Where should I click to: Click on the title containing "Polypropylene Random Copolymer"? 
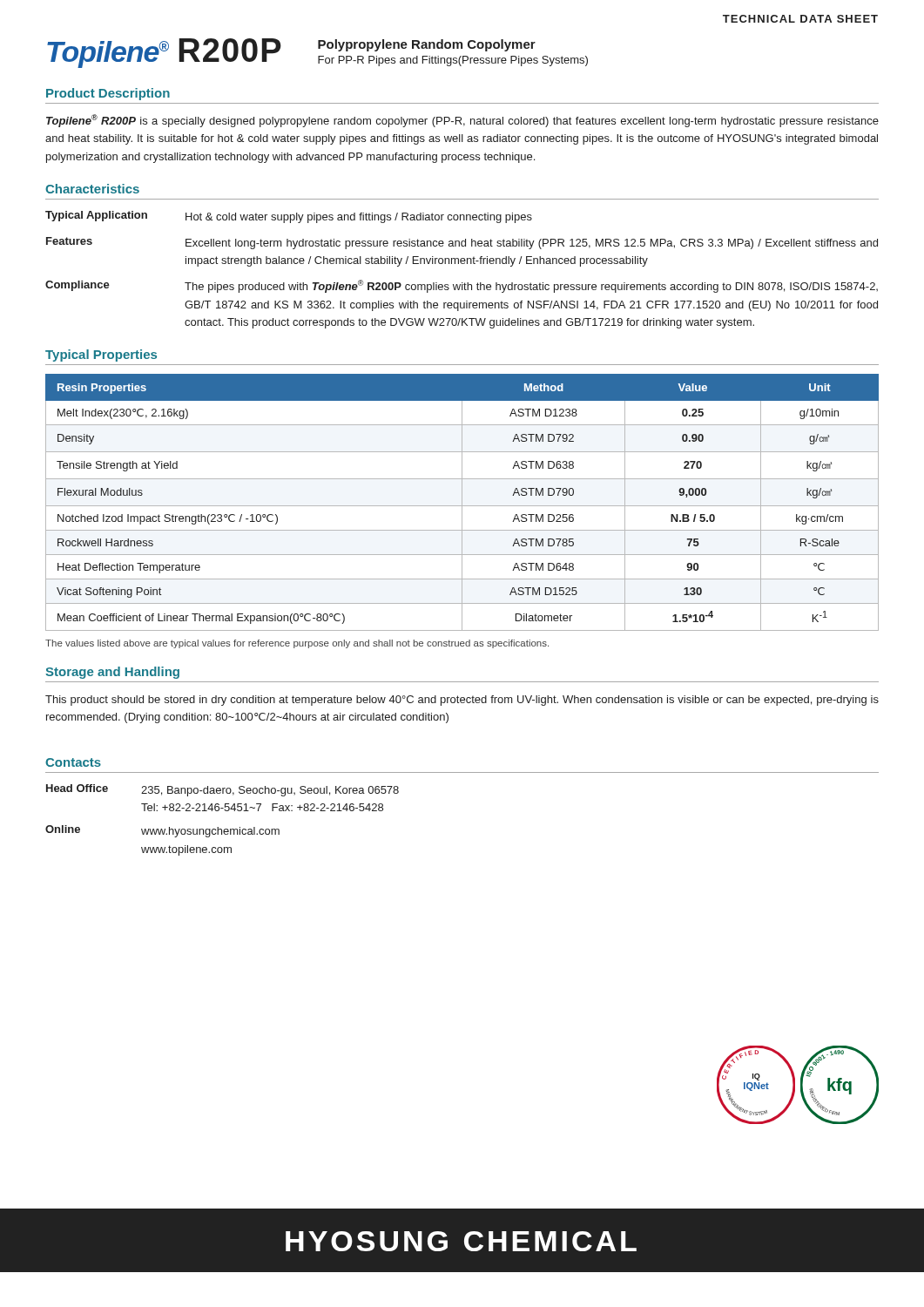coord(426,44)
